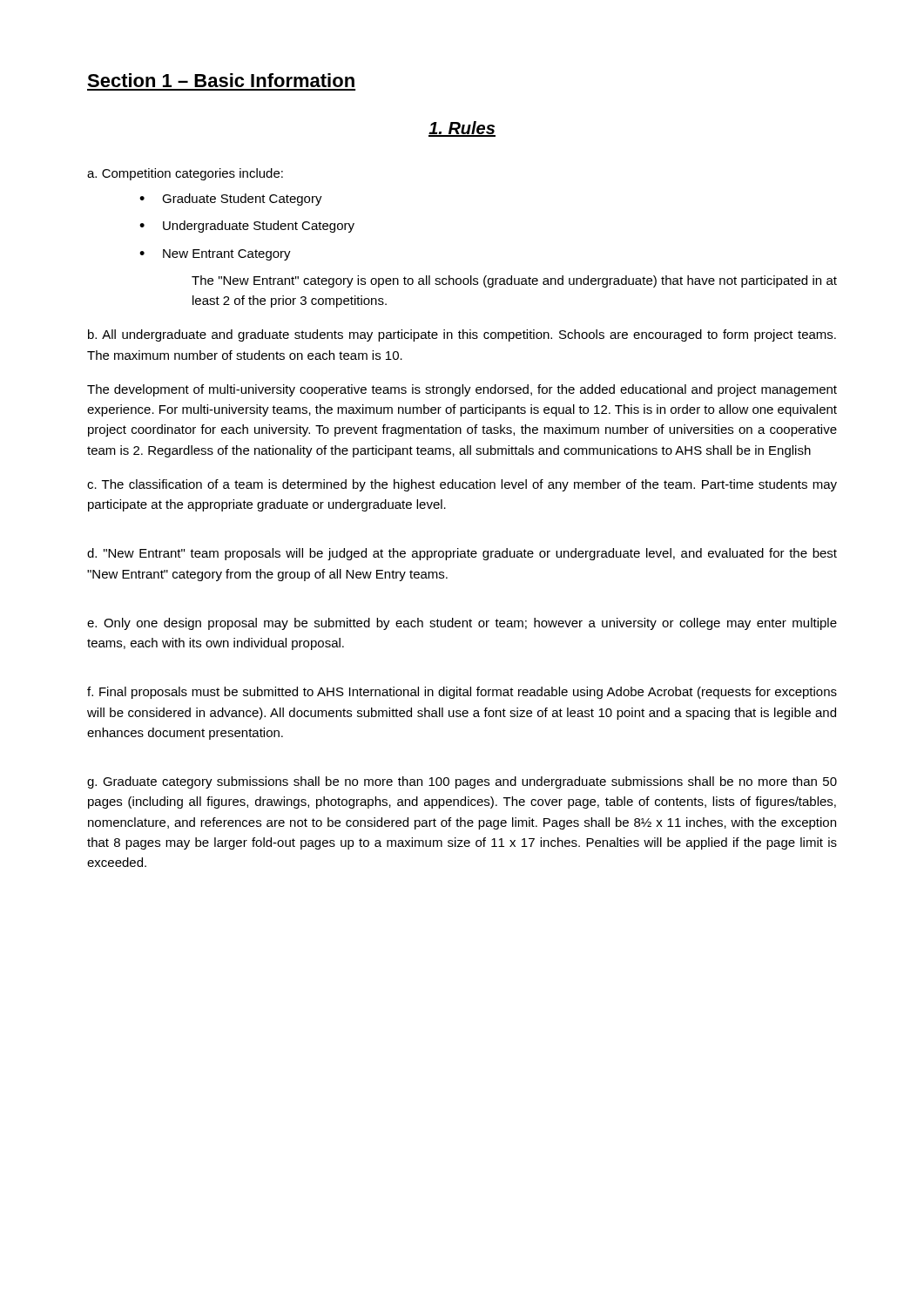Select the region starting "c. The classification of a team is"
This screenshot has height=1307, width=924.
462,494
